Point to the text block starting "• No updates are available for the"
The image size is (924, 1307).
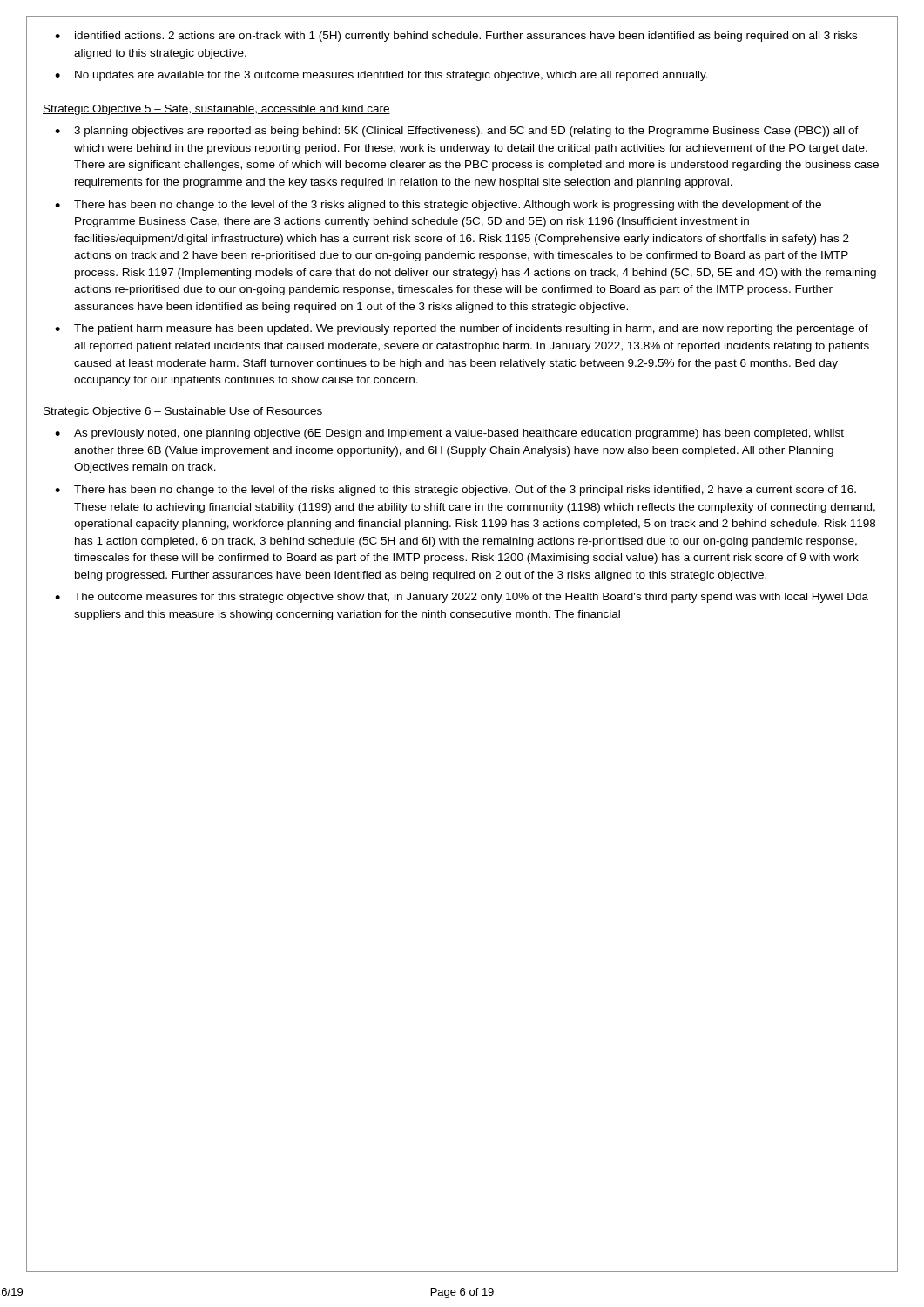tap(468, 76)
